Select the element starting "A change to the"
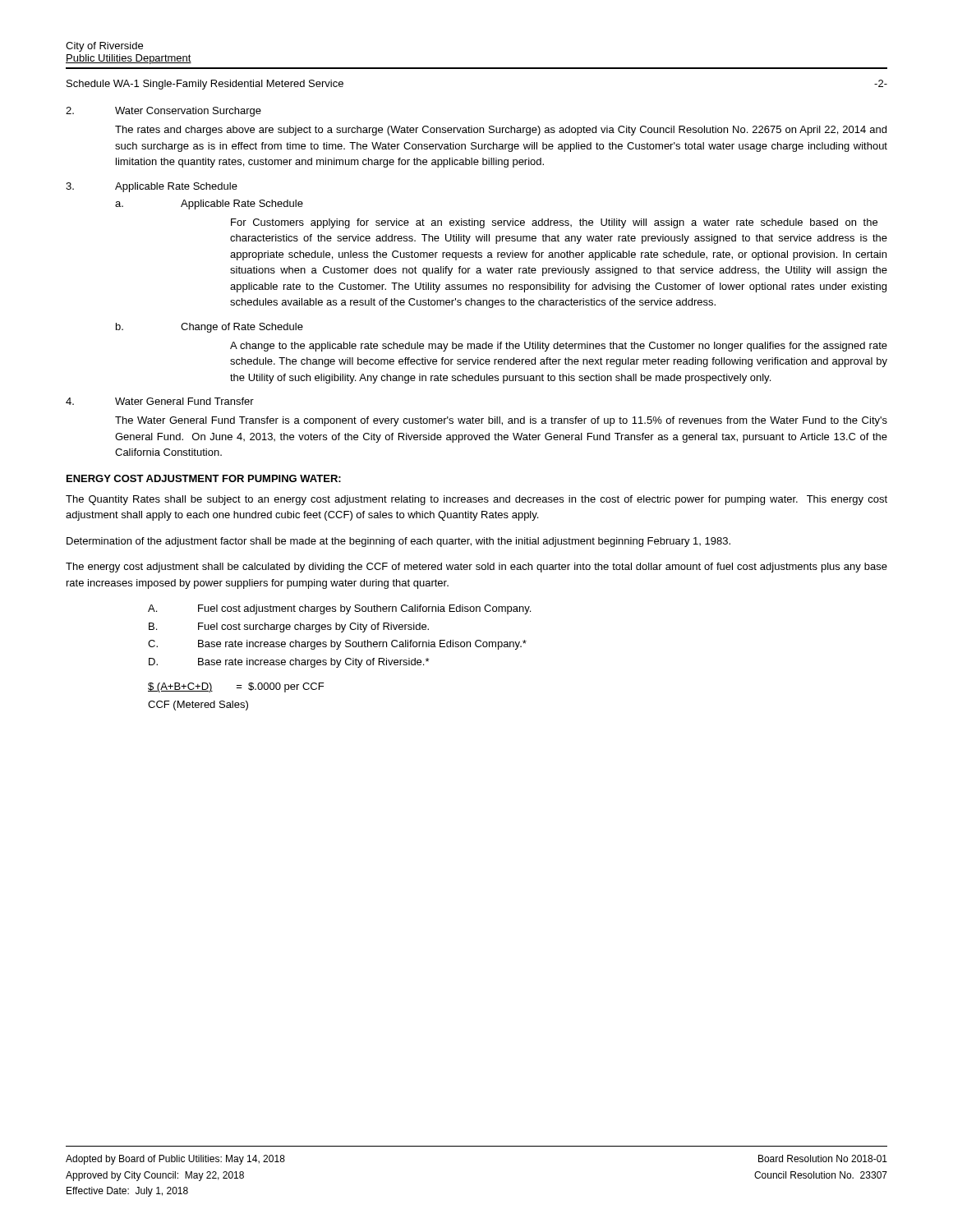This screenshot has height=1232, width=953. pyautogui.click(x=559, y=361)
